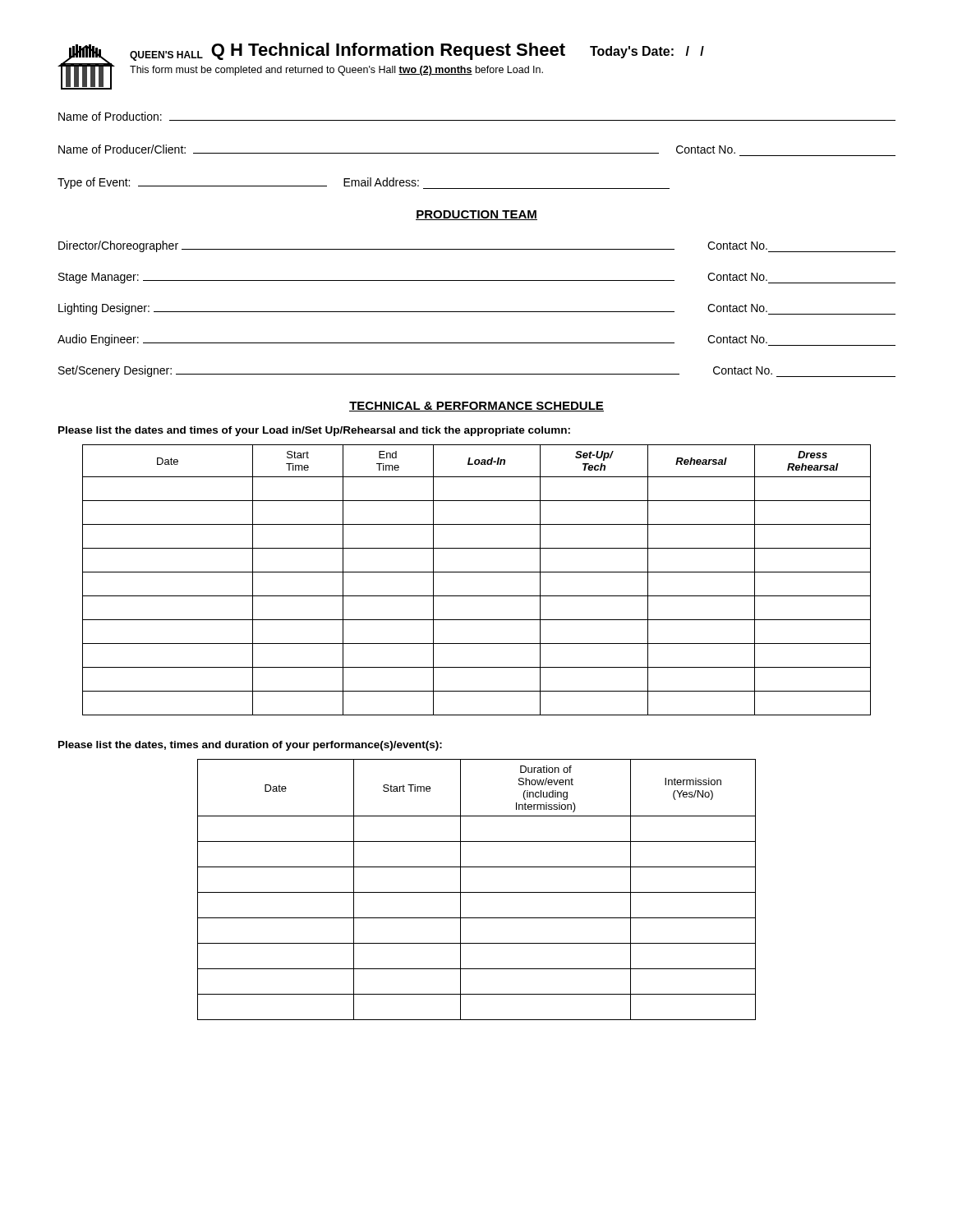Where does it say "Director/Choreographer Contact No."?
The image size is (953, 1232).
[x=476, y=243]
